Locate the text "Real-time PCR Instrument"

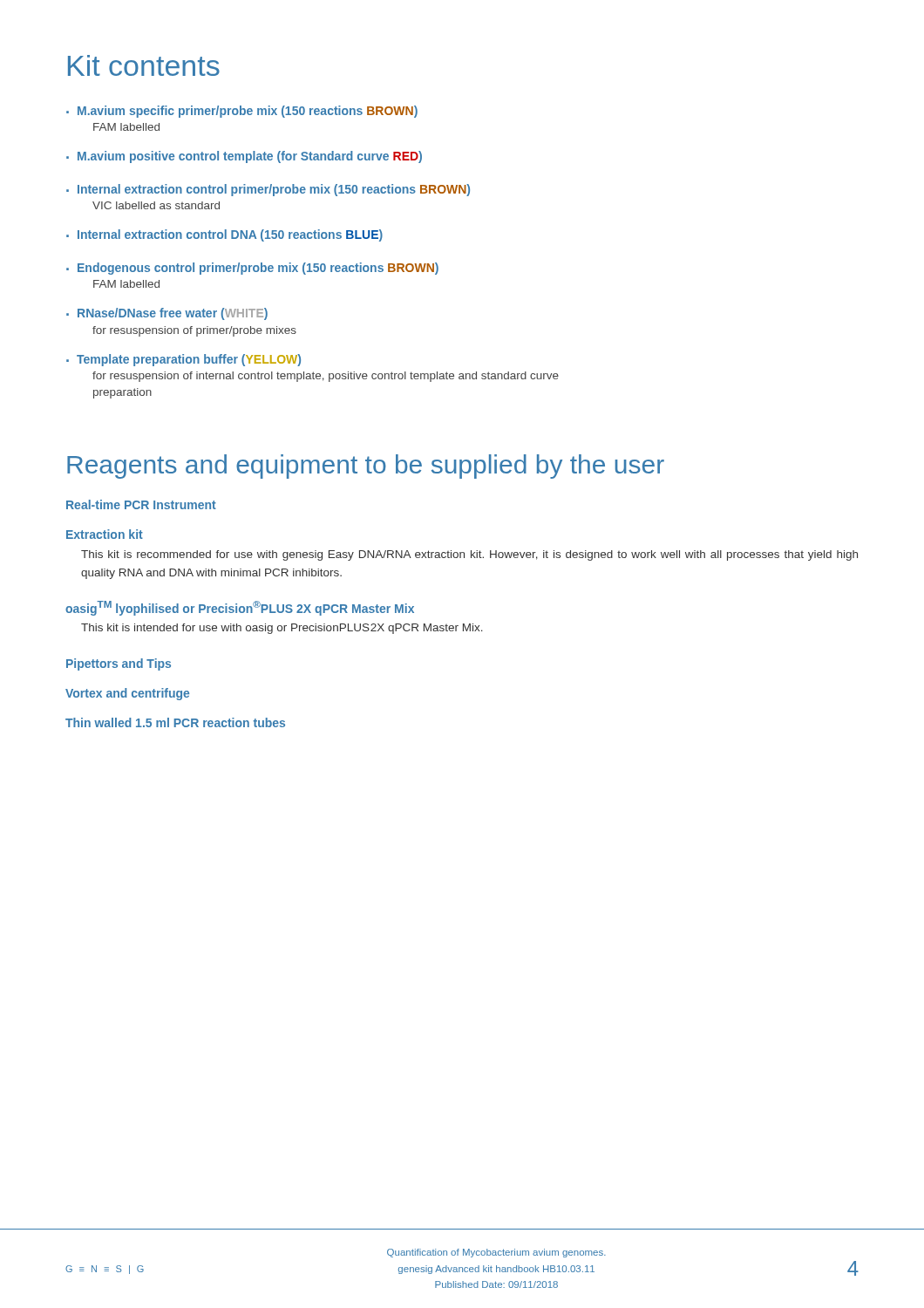tap(141, 504)
